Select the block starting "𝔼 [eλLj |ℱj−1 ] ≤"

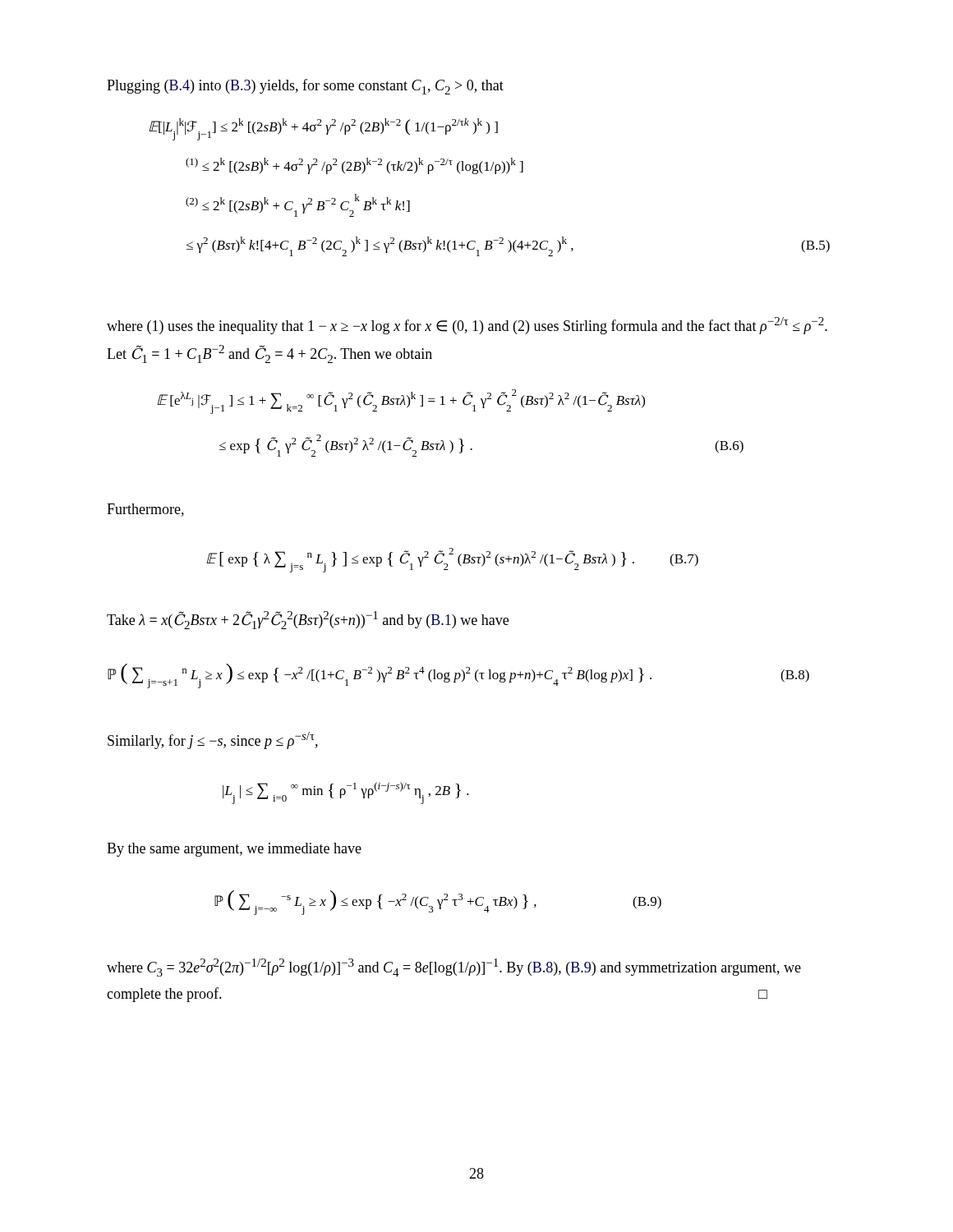pyautogui.click(x=468, y=434)
